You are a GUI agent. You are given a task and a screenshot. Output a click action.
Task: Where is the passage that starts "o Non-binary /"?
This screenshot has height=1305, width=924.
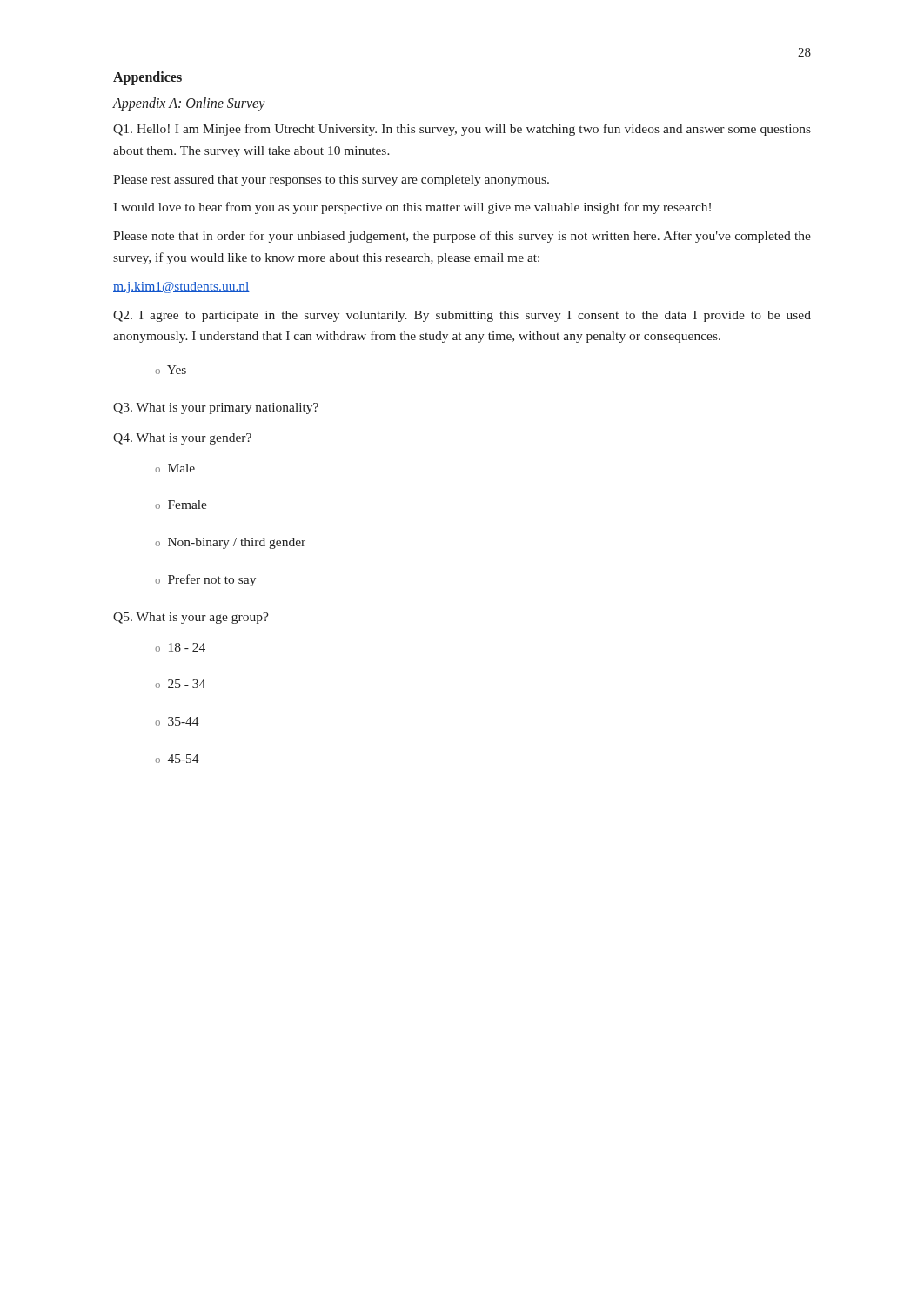tap(230, 542)
